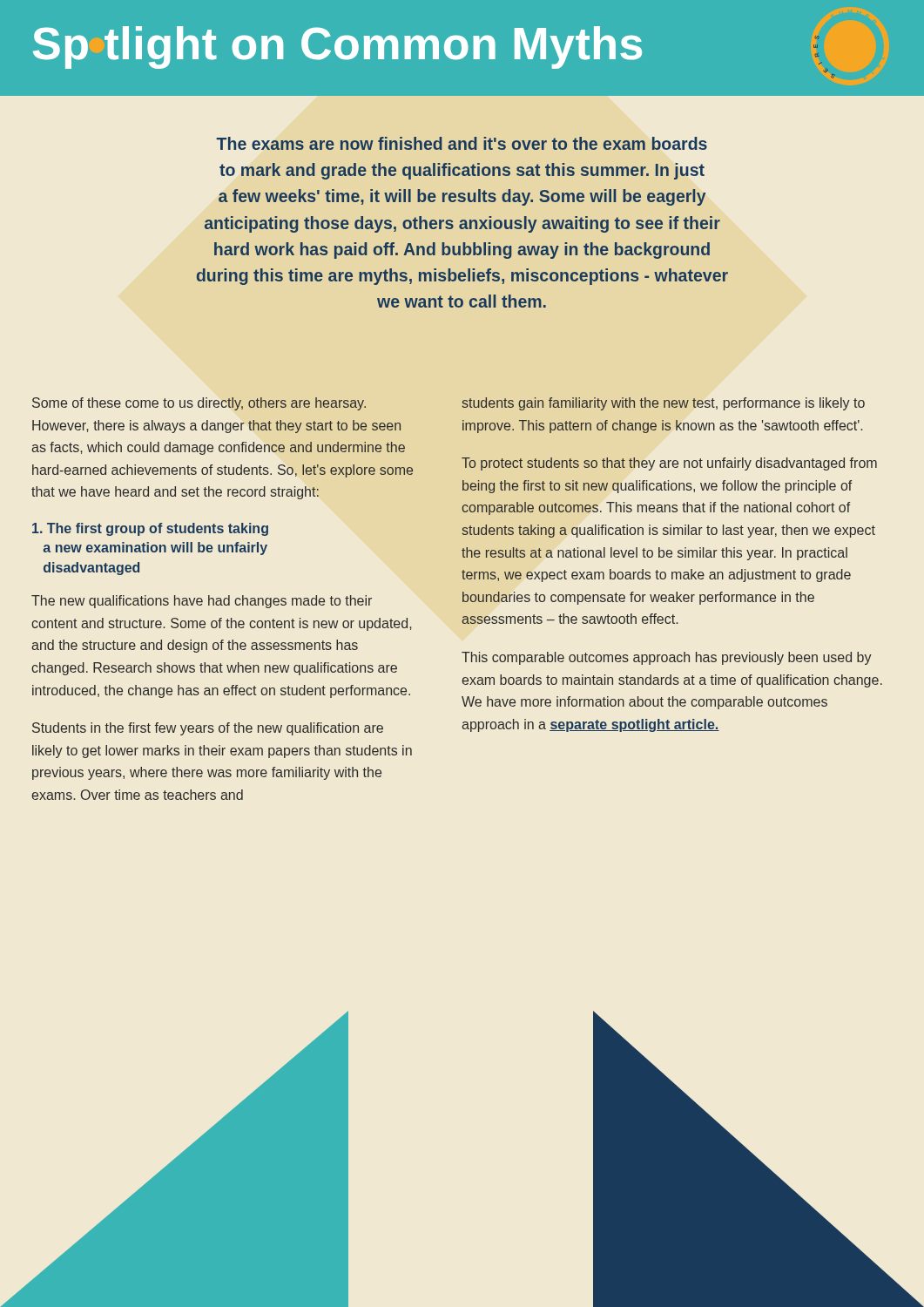This screenshot has height=1307, width=924.
Task: Select the text block that says "Some of these come to"
Action: tap(223, 448)
